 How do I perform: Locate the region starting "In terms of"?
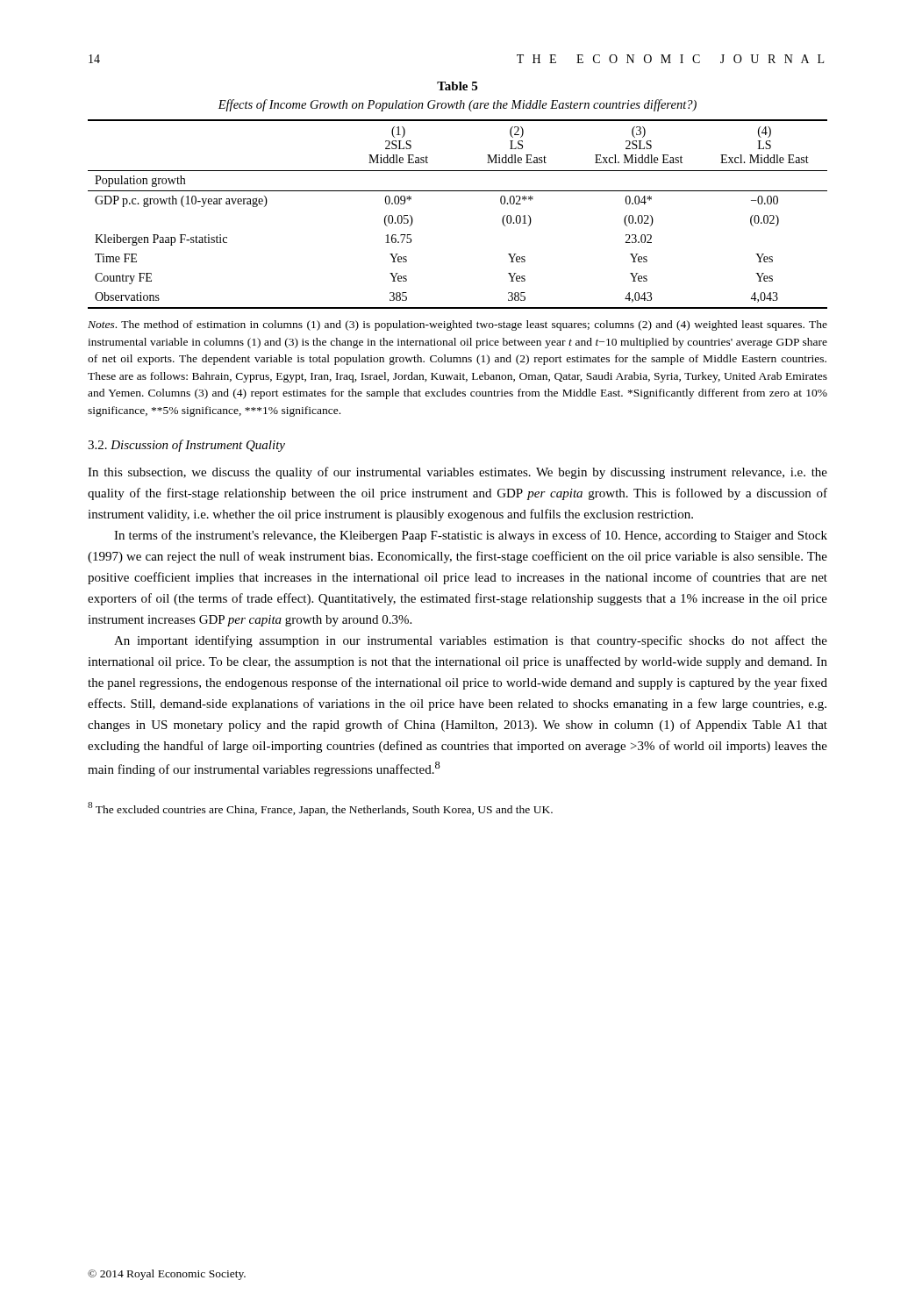(x=458, y=578)
